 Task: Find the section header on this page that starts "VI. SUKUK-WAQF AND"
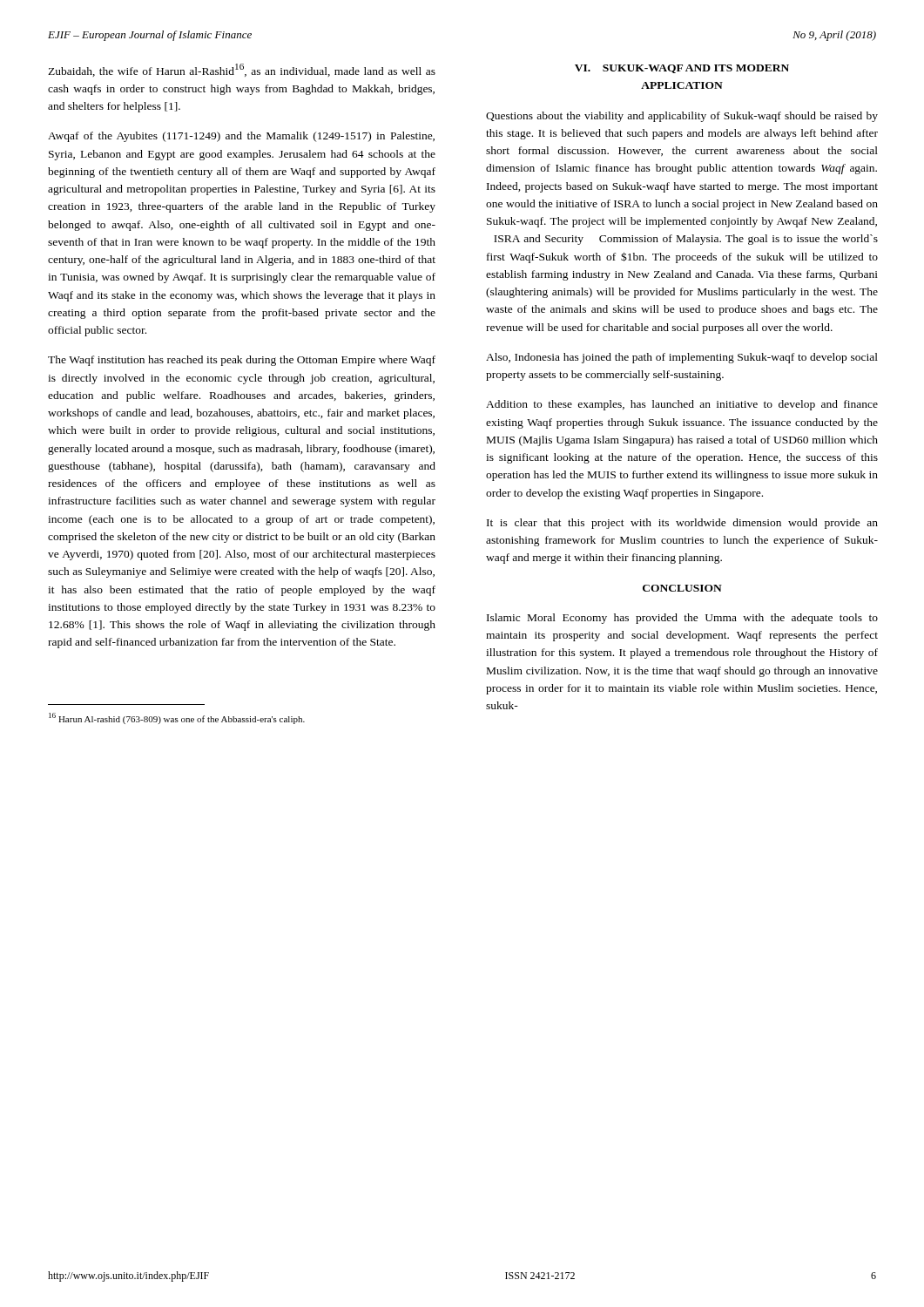pyautogui.click(x=682, y=76)
